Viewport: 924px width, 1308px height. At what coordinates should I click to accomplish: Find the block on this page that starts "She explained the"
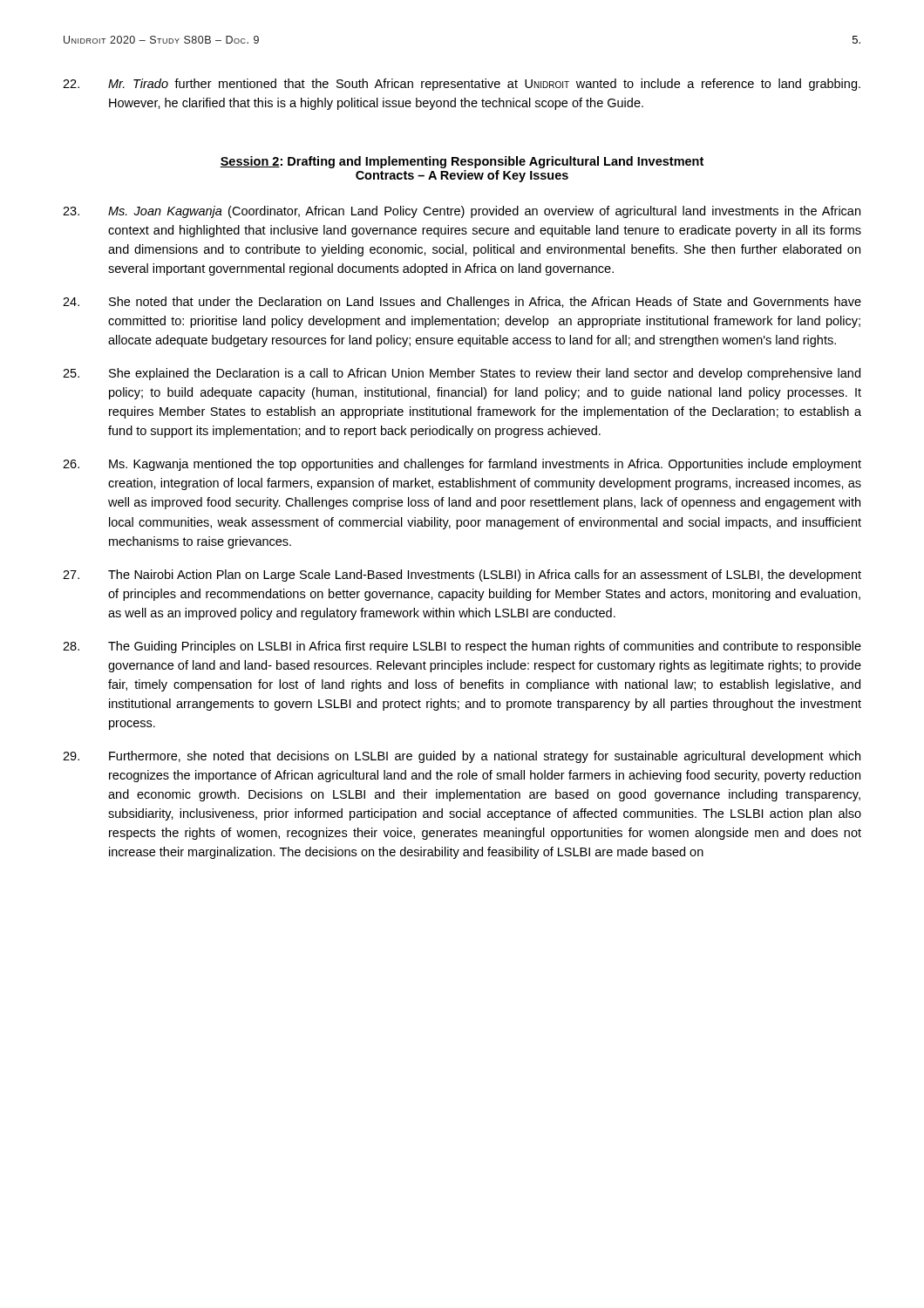(x=462, y=402)
